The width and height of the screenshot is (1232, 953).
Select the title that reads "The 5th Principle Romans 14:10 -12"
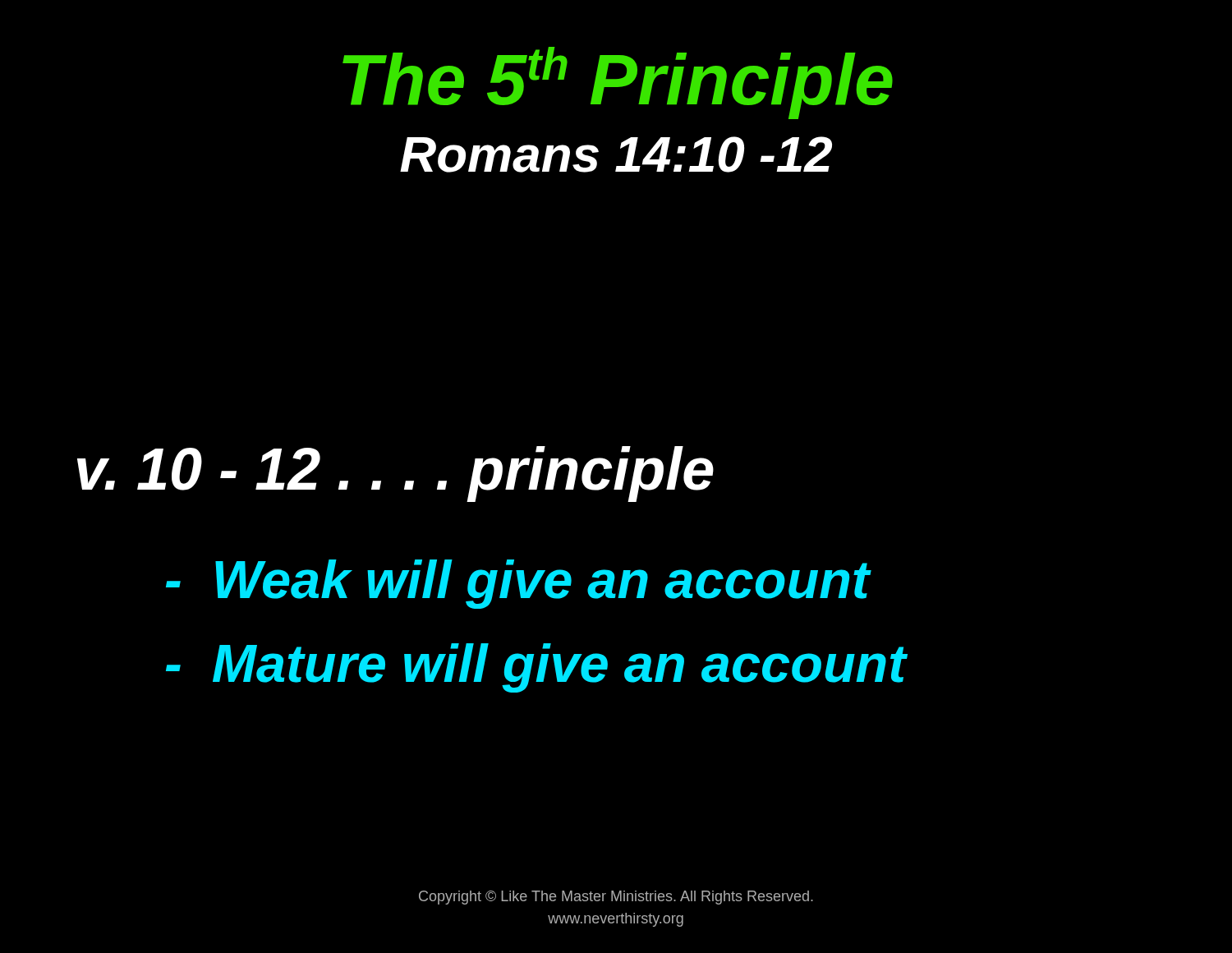point(616,111)
